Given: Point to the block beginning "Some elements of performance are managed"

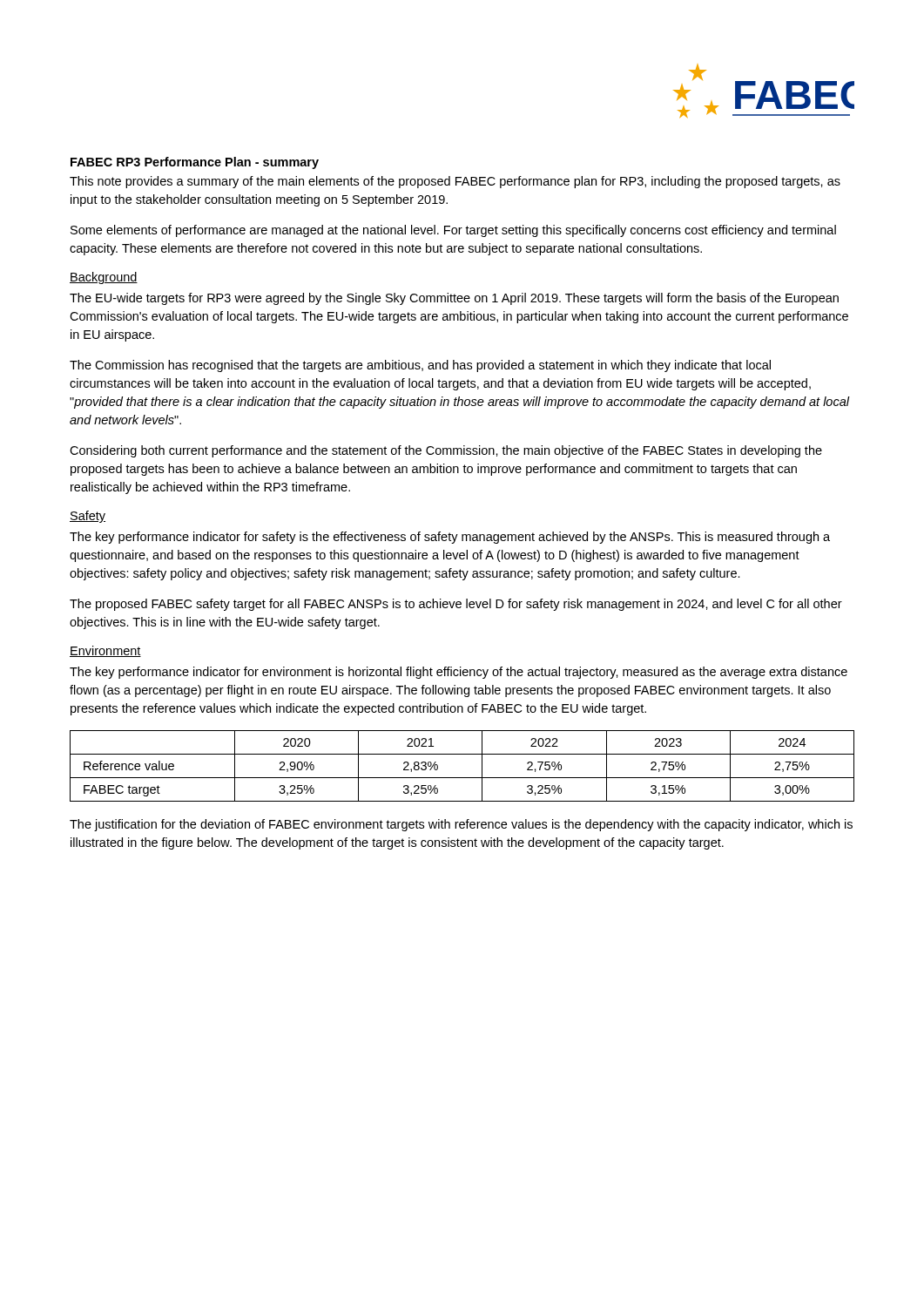Looking at the screenshot, I should coord(453,239).
